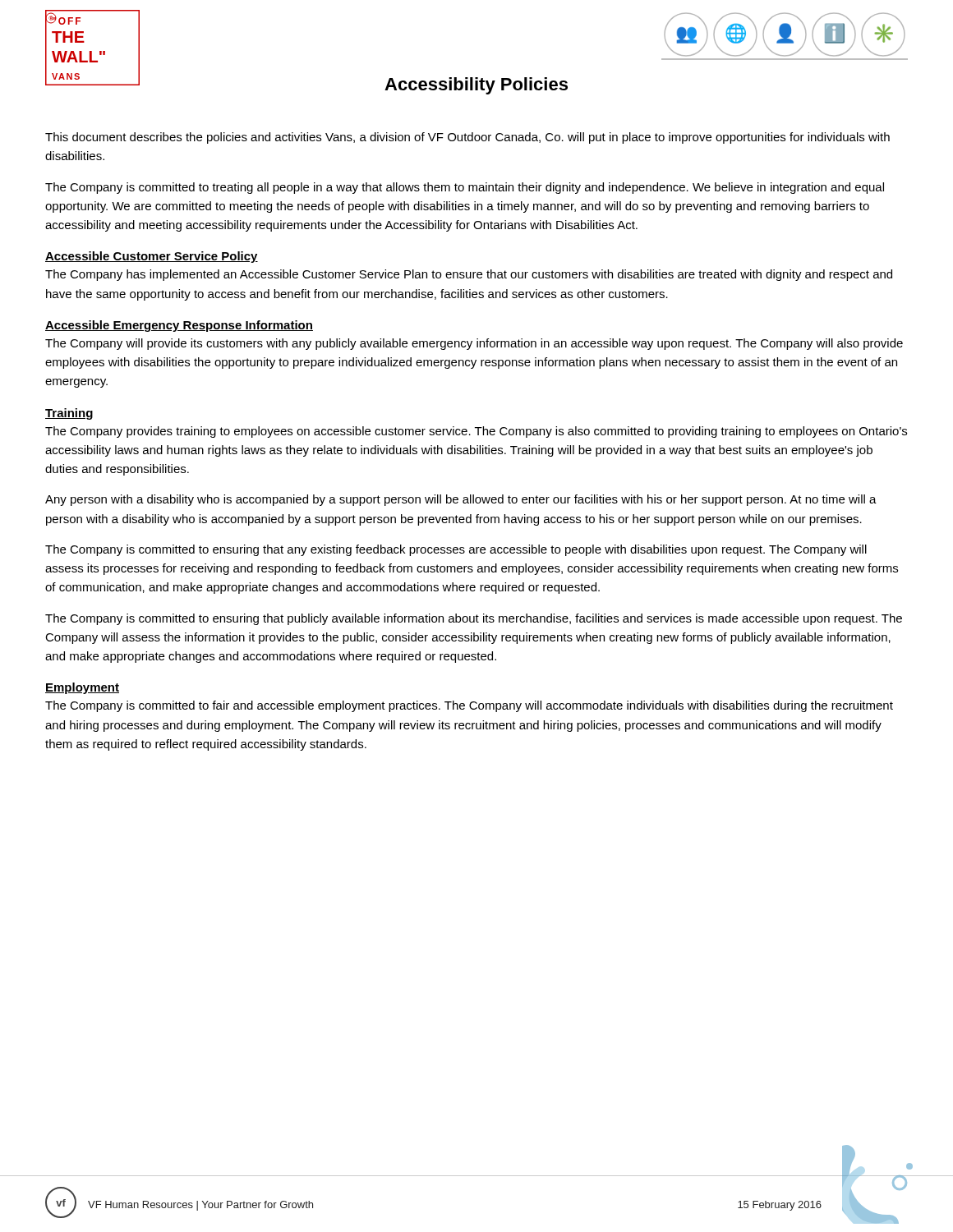The width and height of the screenshot is (953, 1232).
Task: Click on the illustration
Action: click(x=889, y=1177)
